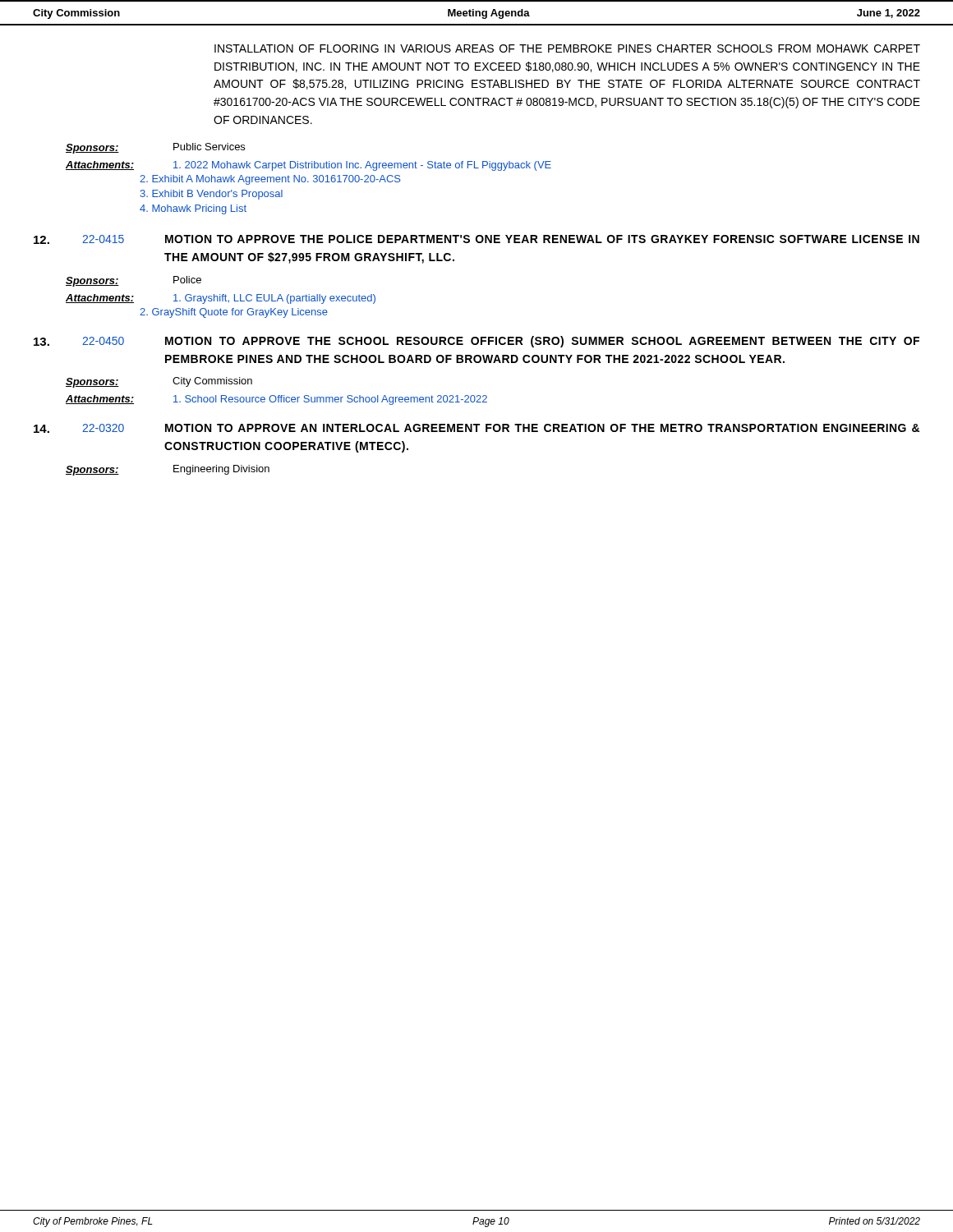Find the text with the text "Sponsors: City Commission"

(x=92, y=382)
